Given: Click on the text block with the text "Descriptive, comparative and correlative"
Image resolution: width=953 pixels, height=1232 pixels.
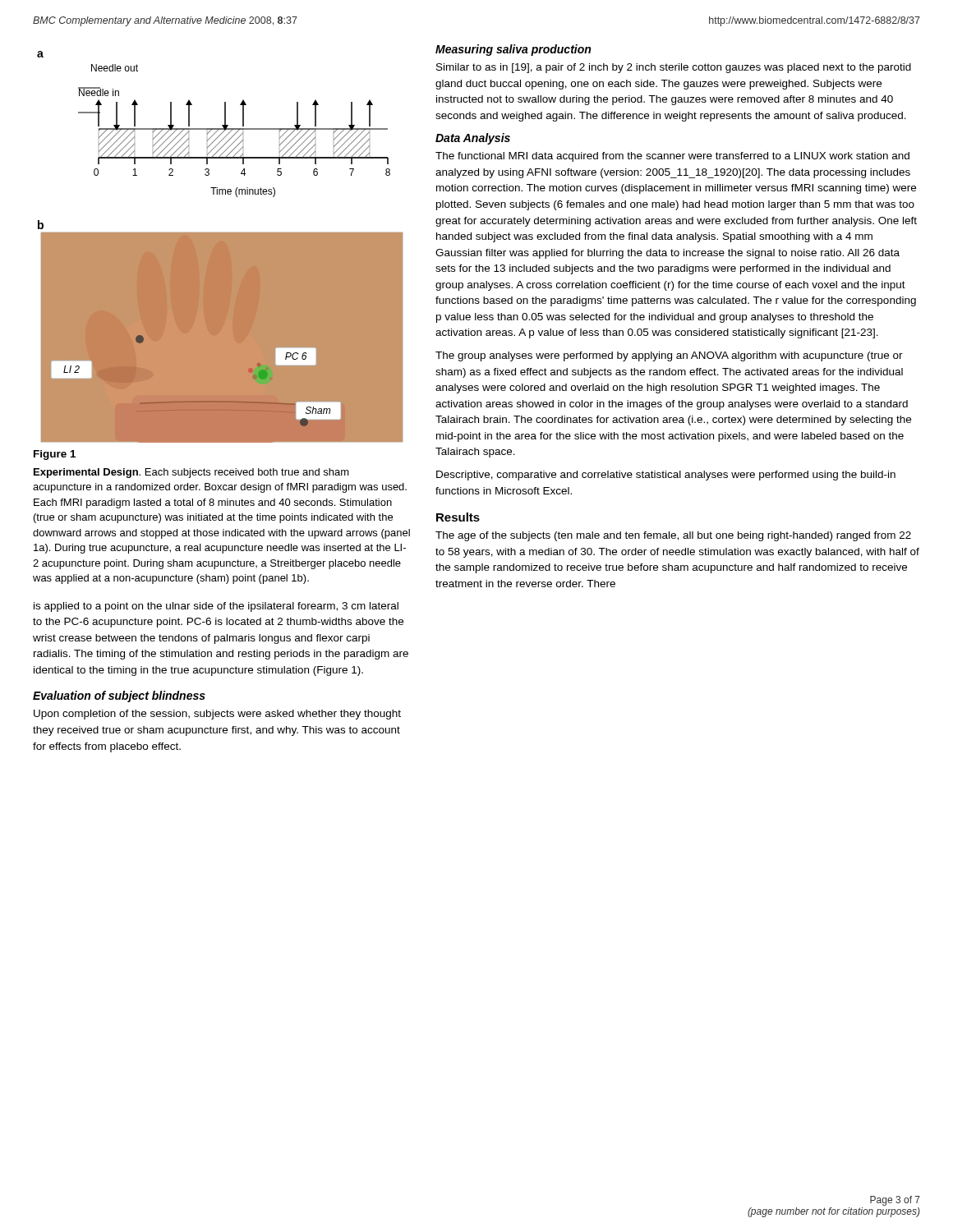Looking at the screenshot, I should tap(666, 482).
